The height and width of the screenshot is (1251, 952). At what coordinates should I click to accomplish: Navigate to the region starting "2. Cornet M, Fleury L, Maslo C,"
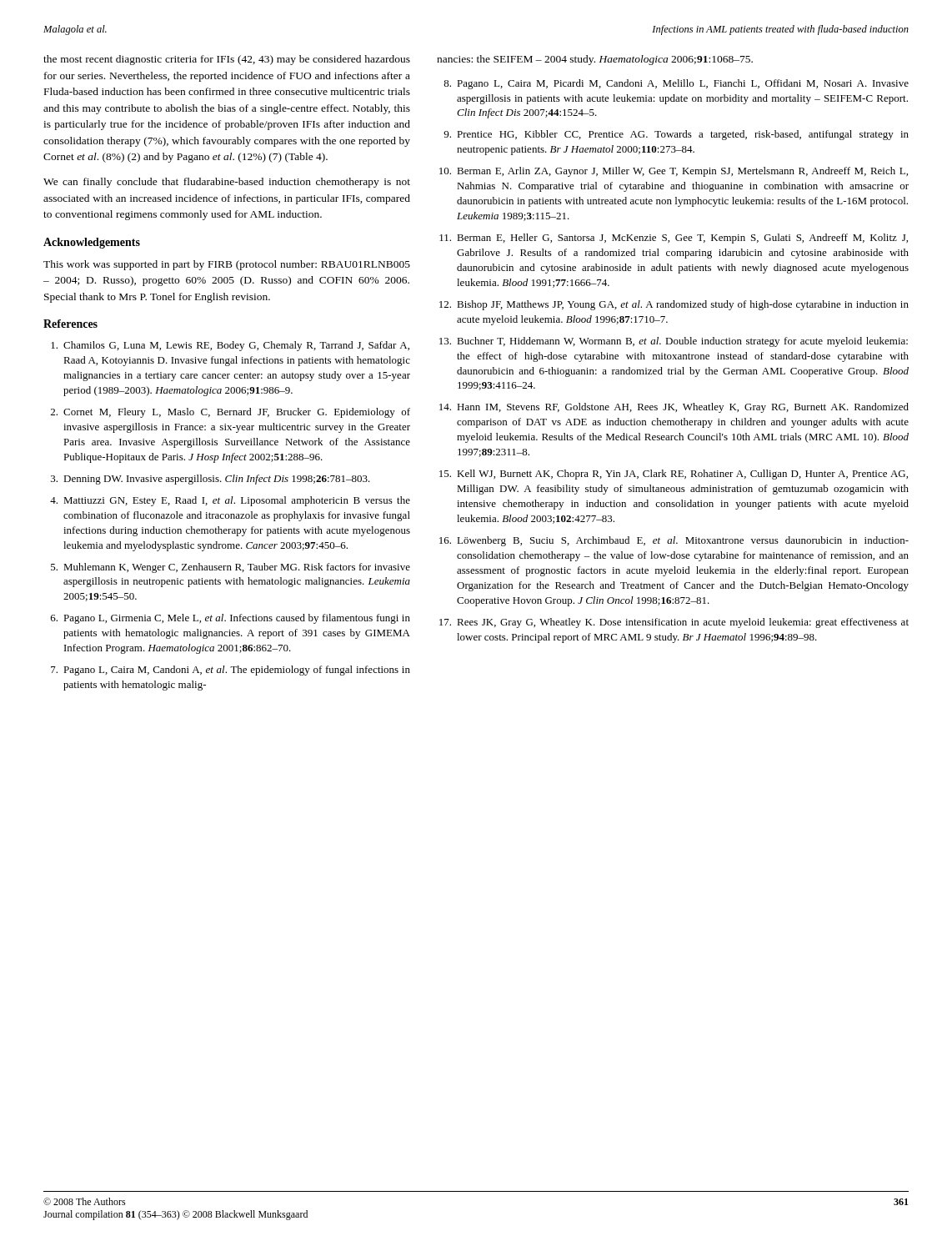(227, 434)
